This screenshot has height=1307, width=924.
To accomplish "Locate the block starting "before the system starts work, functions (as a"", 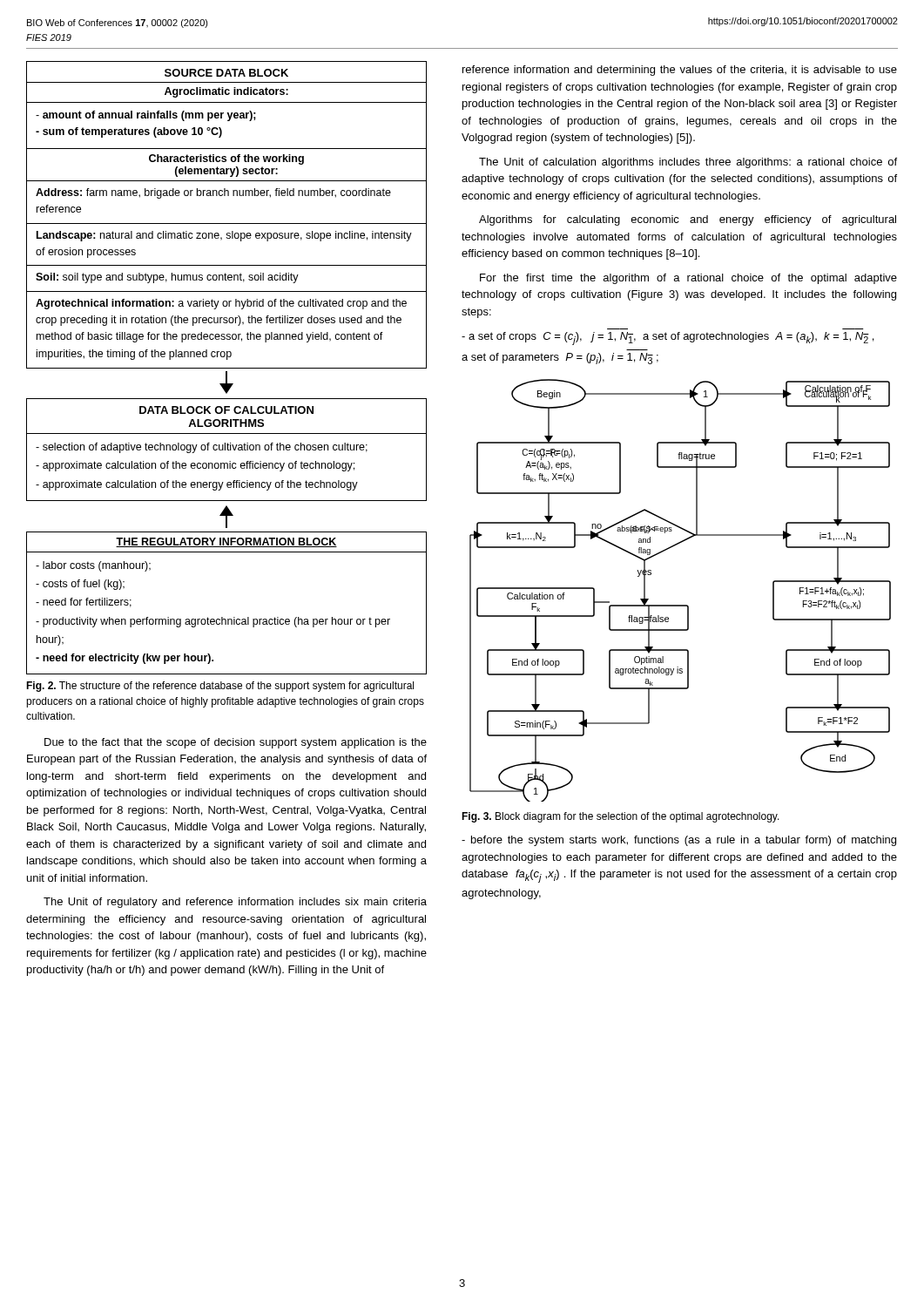I will 679,866.
